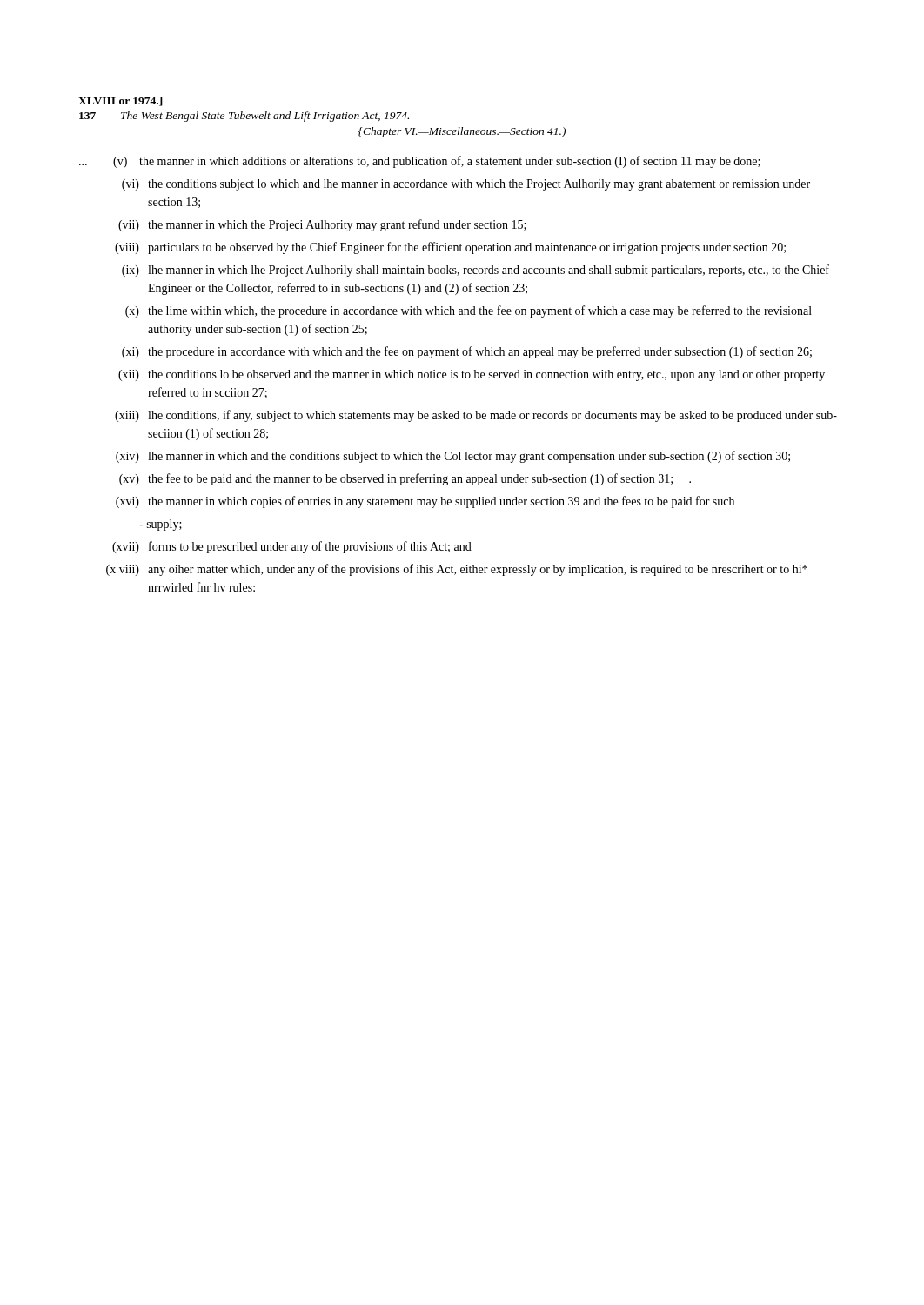Screen dimensions: 1305x924
Task: Click the passage that begins "(xvi) the manner in which copies"
Action: coord(462,502)
